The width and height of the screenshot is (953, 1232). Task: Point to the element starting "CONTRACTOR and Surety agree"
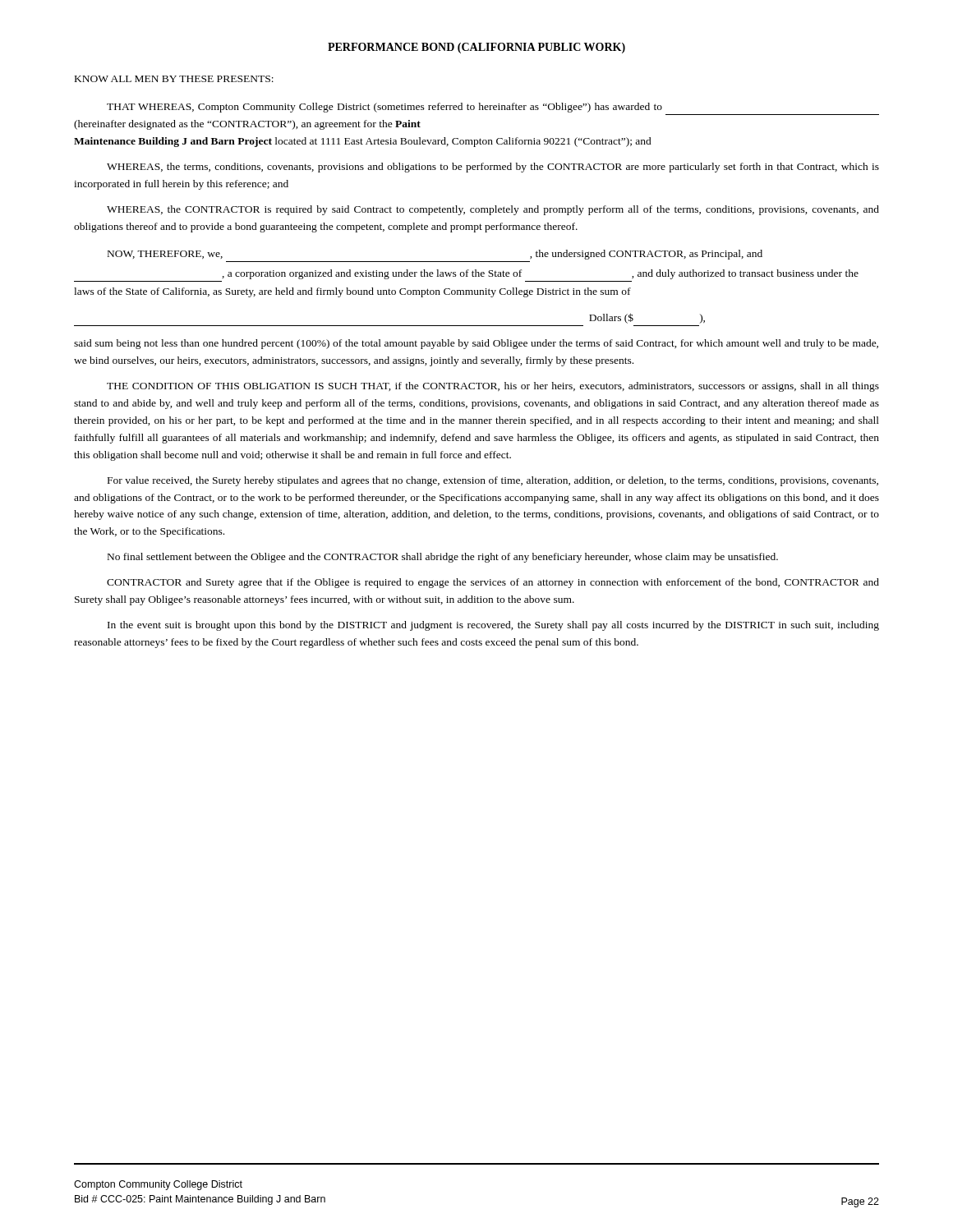coord(476,591)
